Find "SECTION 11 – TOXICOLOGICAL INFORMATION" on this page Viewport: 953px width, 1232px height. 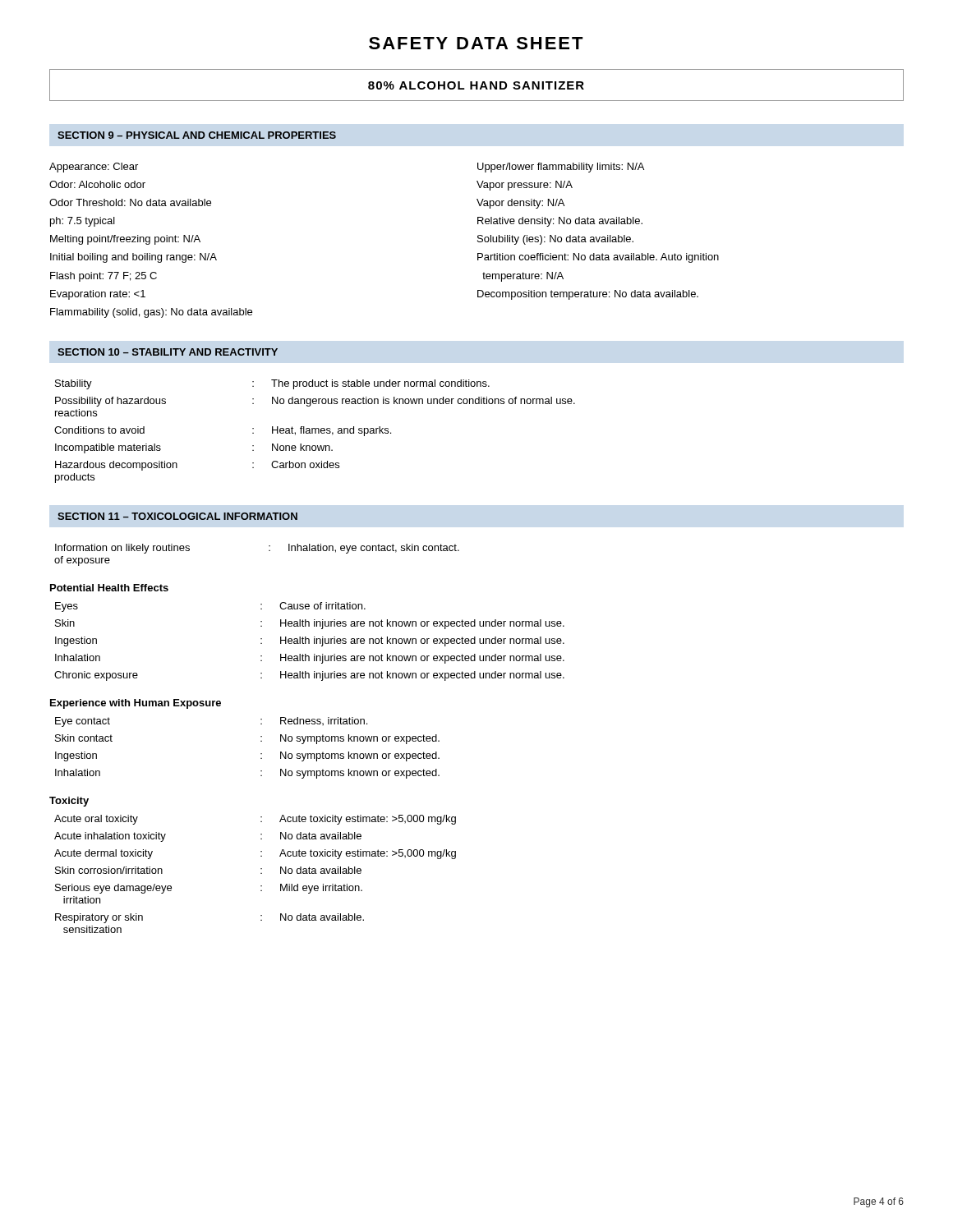coord(178,516)
